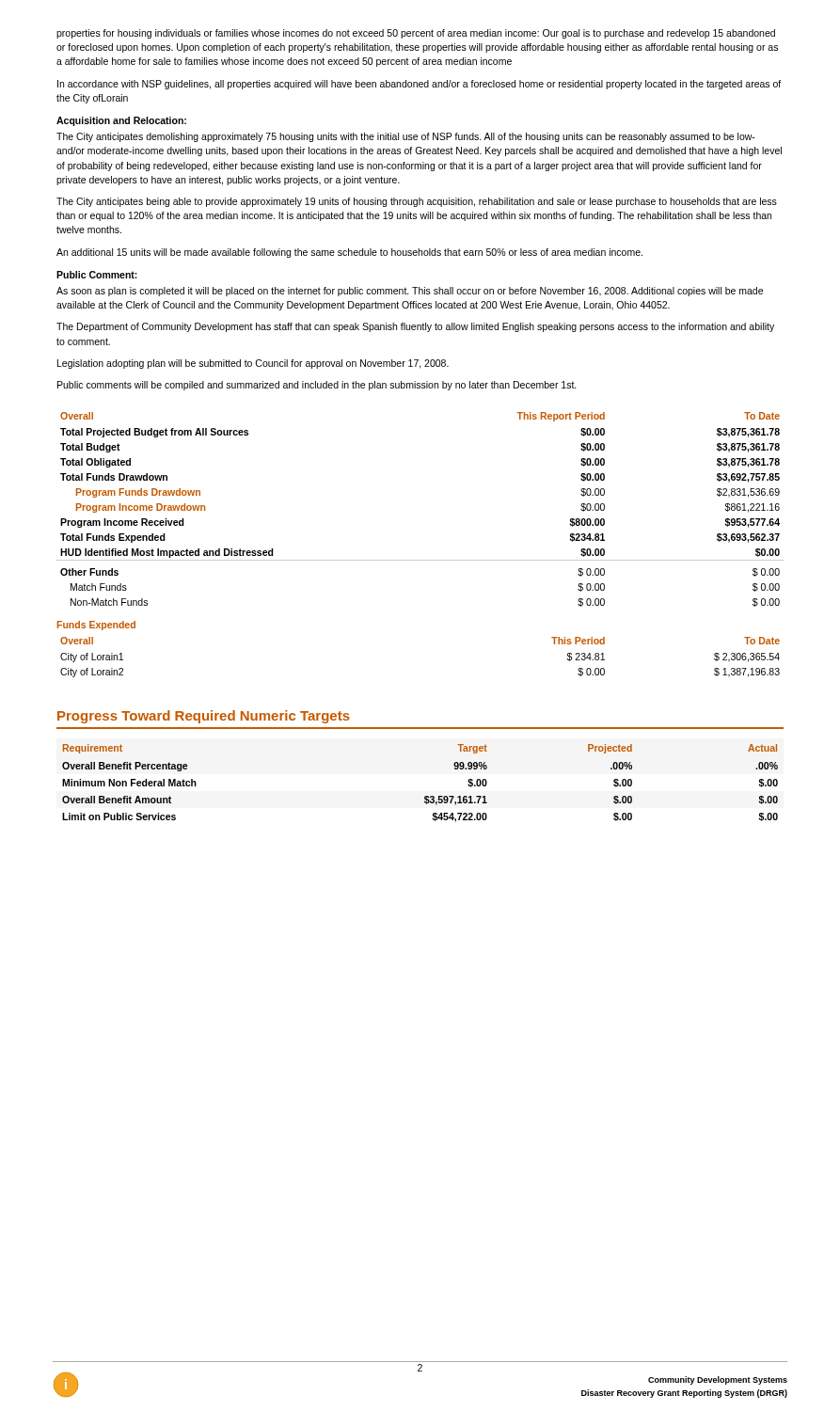Find the text block that says "The Department of Community Development has staff"
Image resolution: width=840 pixels, height=1411 pixels.
point(415,334)
